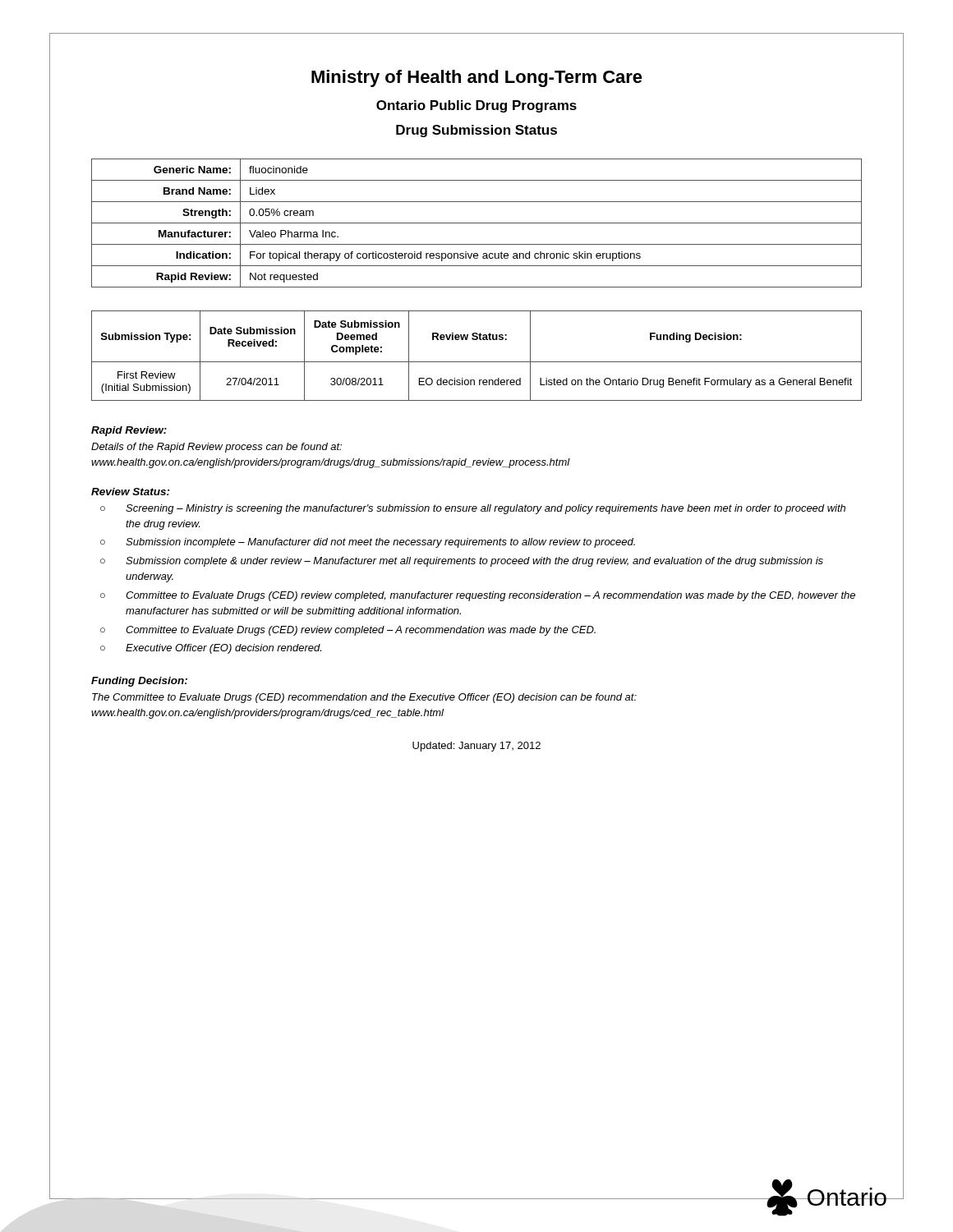Locate the passage starting "Details of the Rapid Review process can be"
The height and width of the screenshot is (1232, 953).
tap(330, 454)
